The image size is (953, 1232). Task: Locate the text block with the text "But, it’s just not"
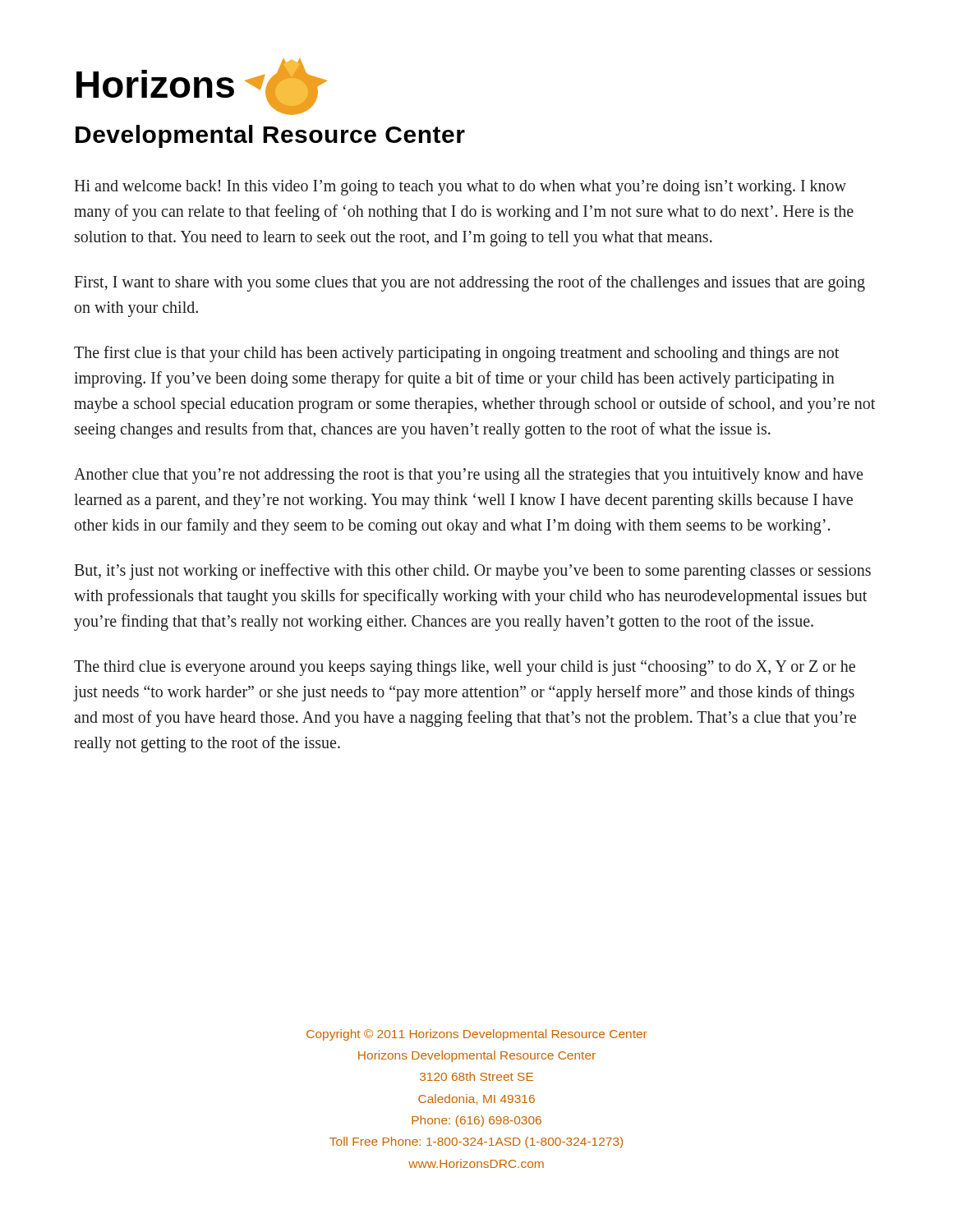coord(473,595)
